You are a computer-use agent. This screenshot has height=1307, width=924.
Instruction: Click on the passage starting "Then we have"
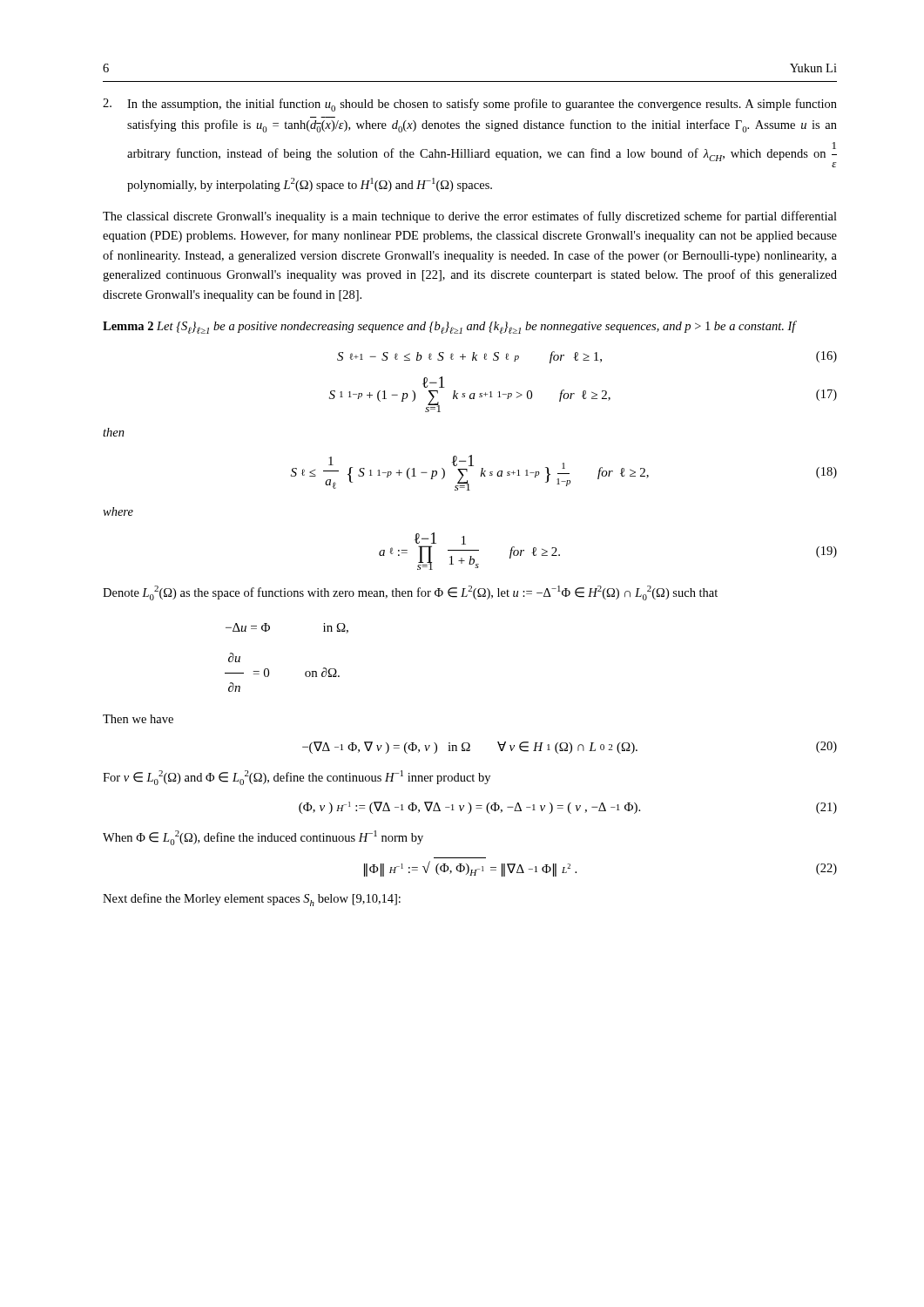138,719
